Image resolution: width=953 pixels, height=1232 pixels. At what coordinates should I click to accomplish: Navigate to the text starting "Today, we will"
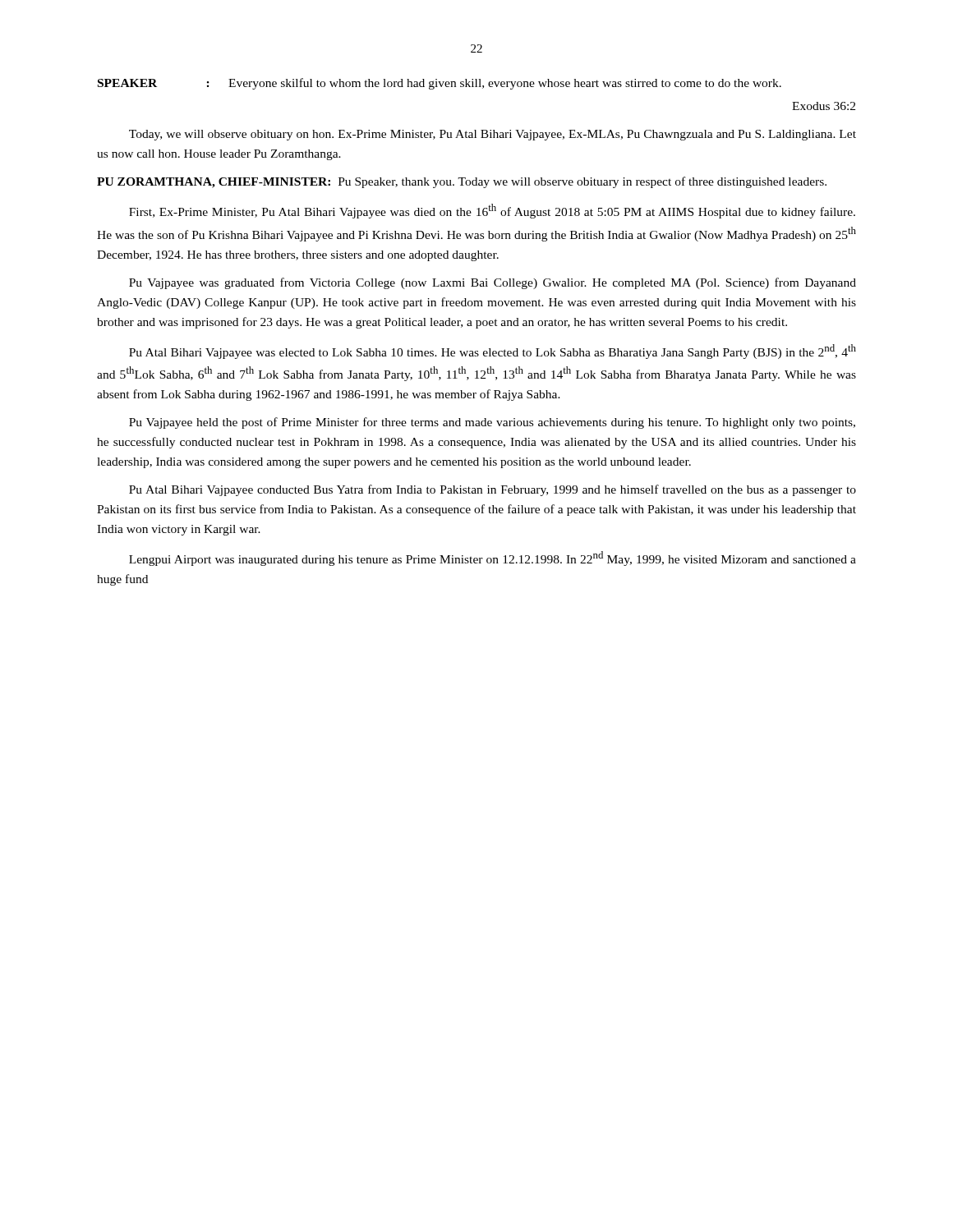pos(476,144)
